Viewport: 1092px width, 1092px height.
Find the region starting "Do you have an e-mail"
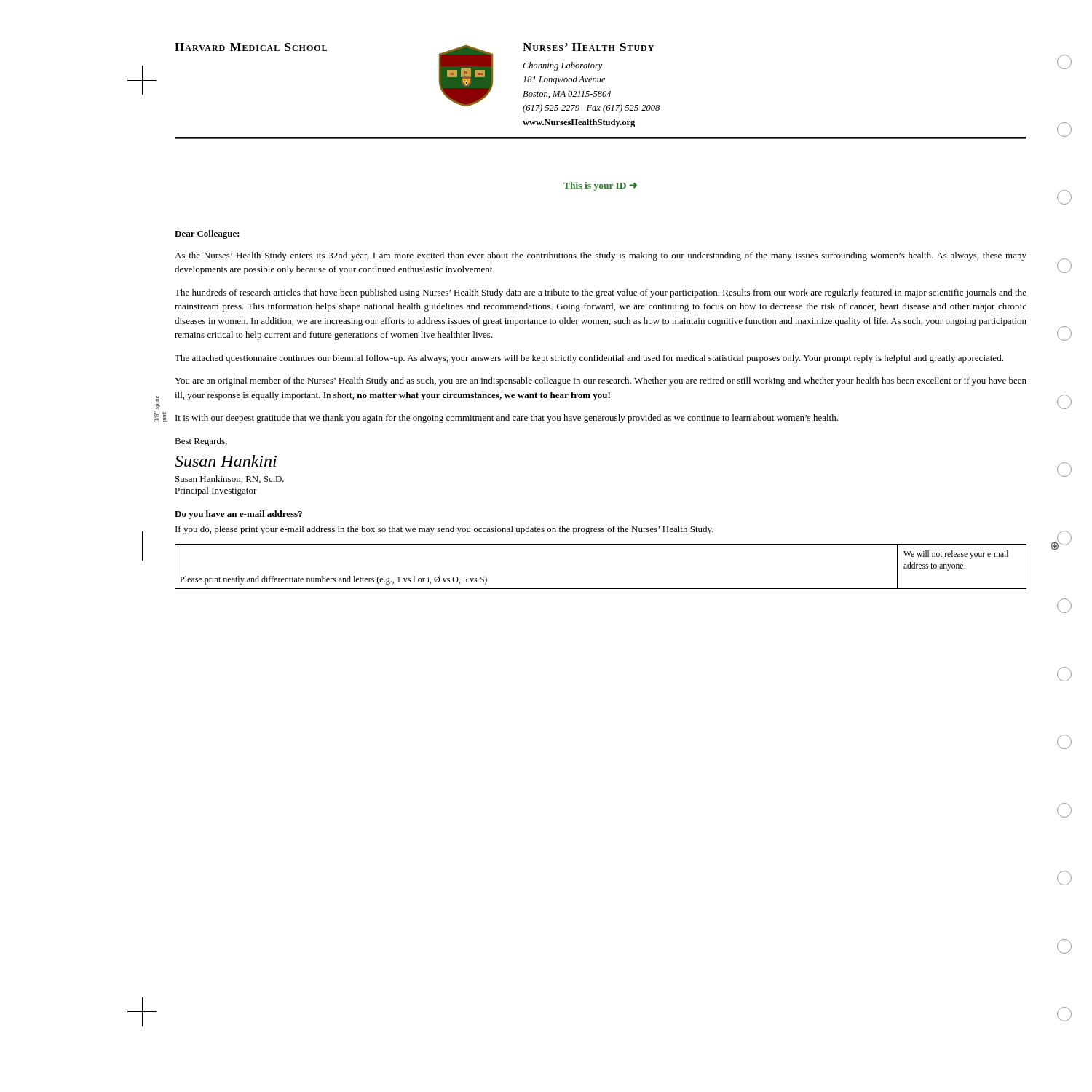[x=601, y=549]
